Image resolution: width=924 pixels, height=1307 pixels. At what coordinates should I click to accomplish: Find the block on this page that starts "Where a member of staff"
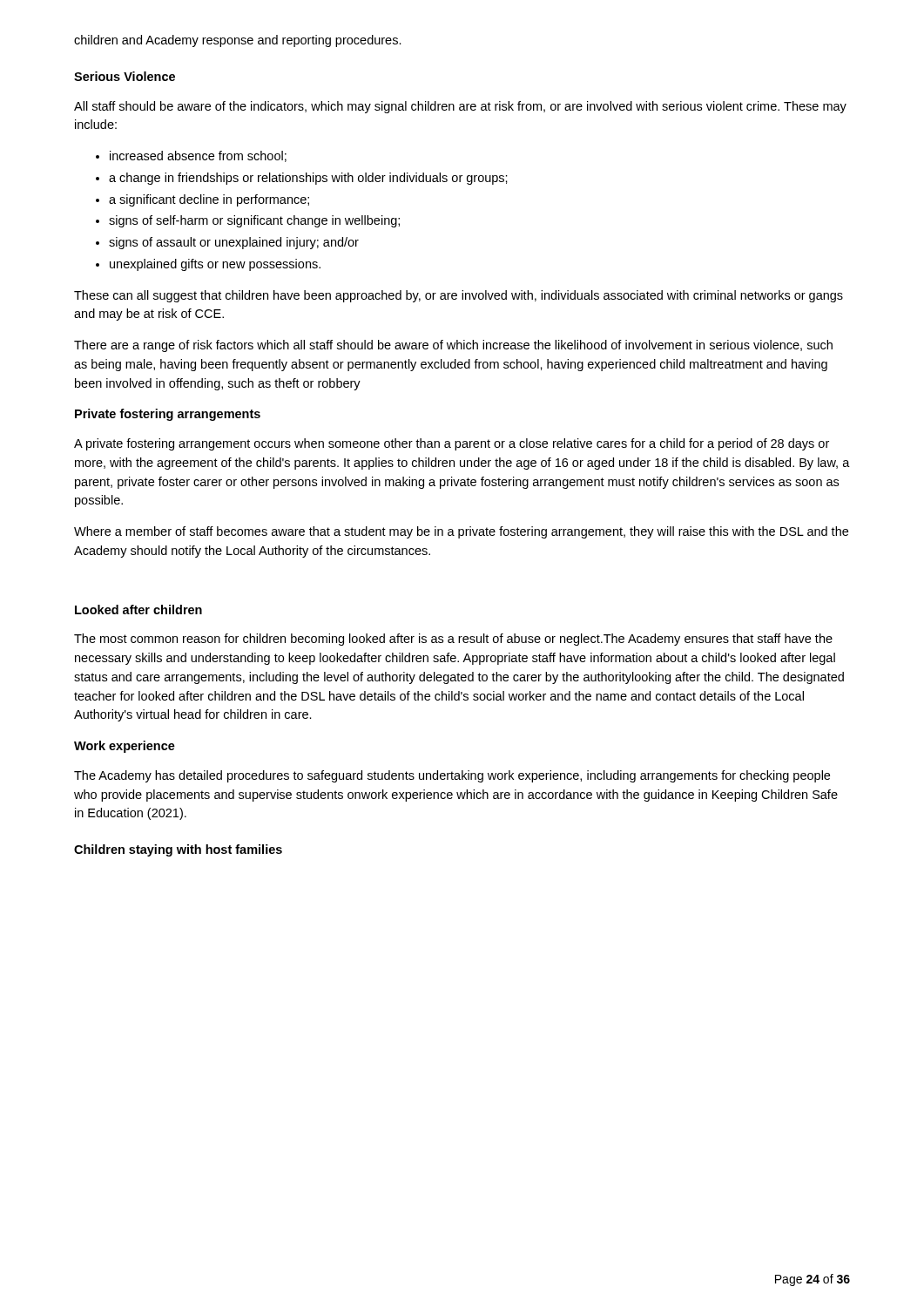pyautogui.click(x=462, y=542)
